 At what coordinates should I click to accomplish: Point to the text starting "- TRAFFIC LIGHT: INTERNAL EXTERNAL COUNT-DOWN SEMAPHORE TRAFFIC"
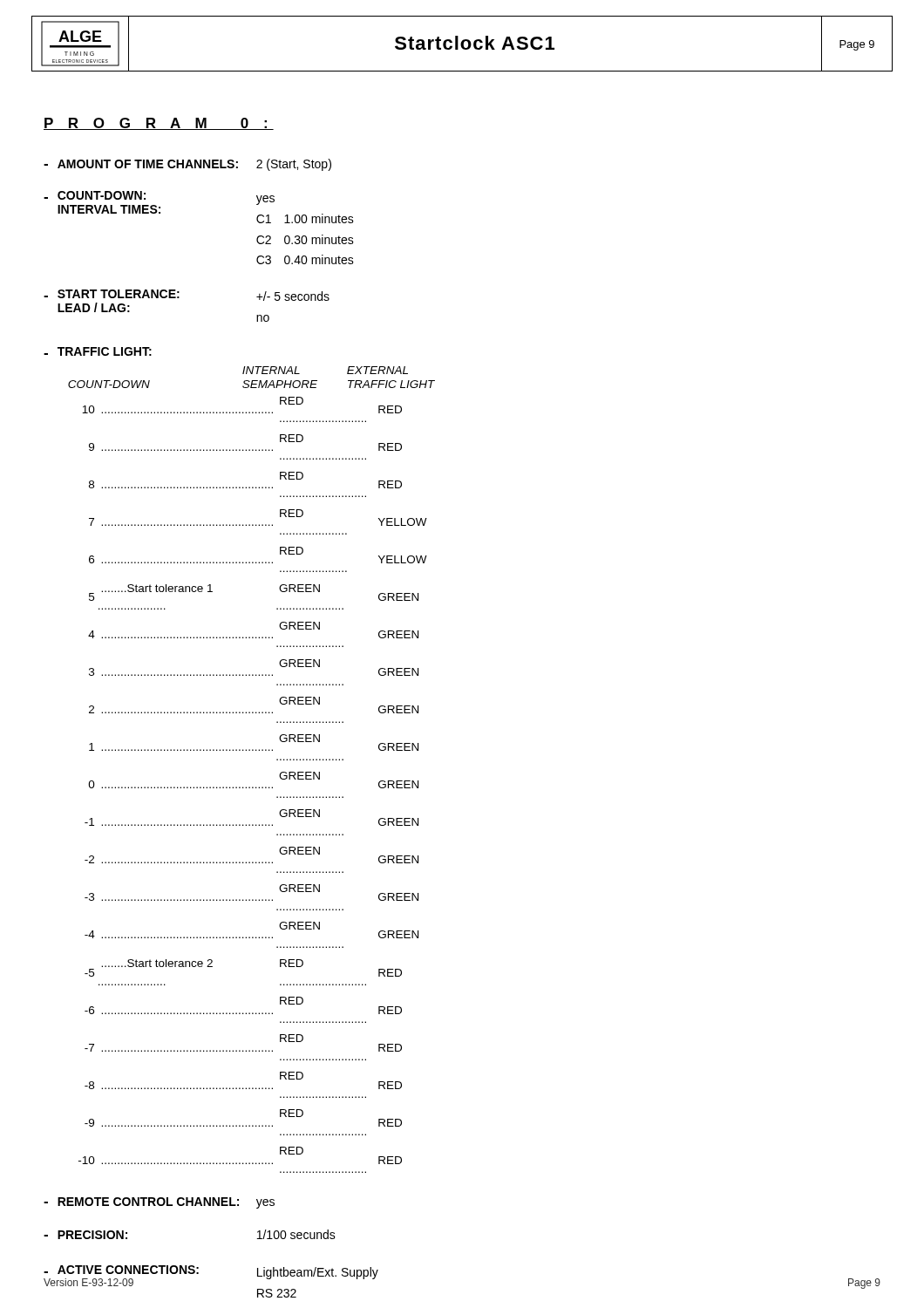[x=98, y=351]
